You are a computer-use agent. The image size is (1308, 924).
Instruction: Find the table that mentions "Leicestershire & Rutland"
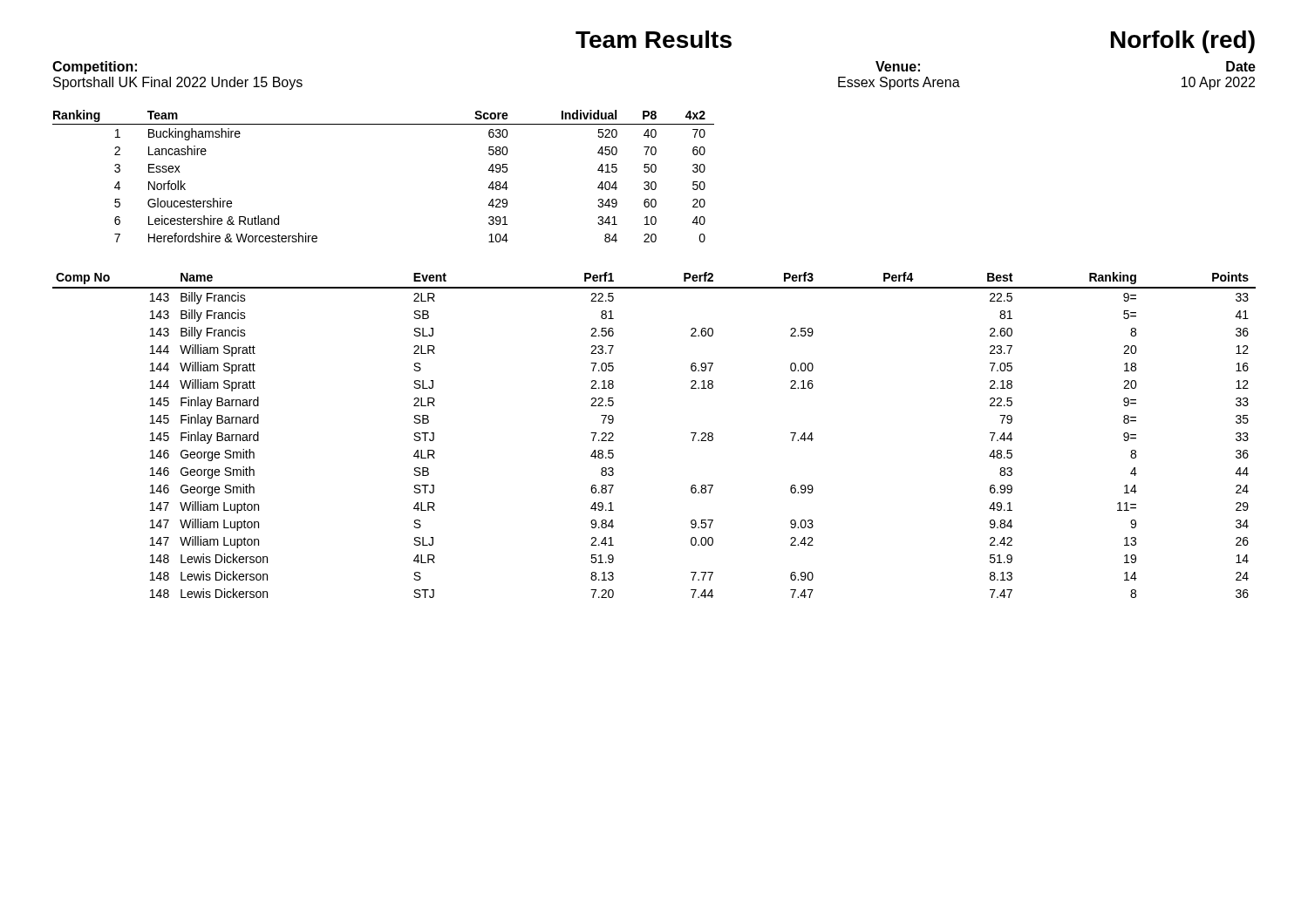pos(654,177)
